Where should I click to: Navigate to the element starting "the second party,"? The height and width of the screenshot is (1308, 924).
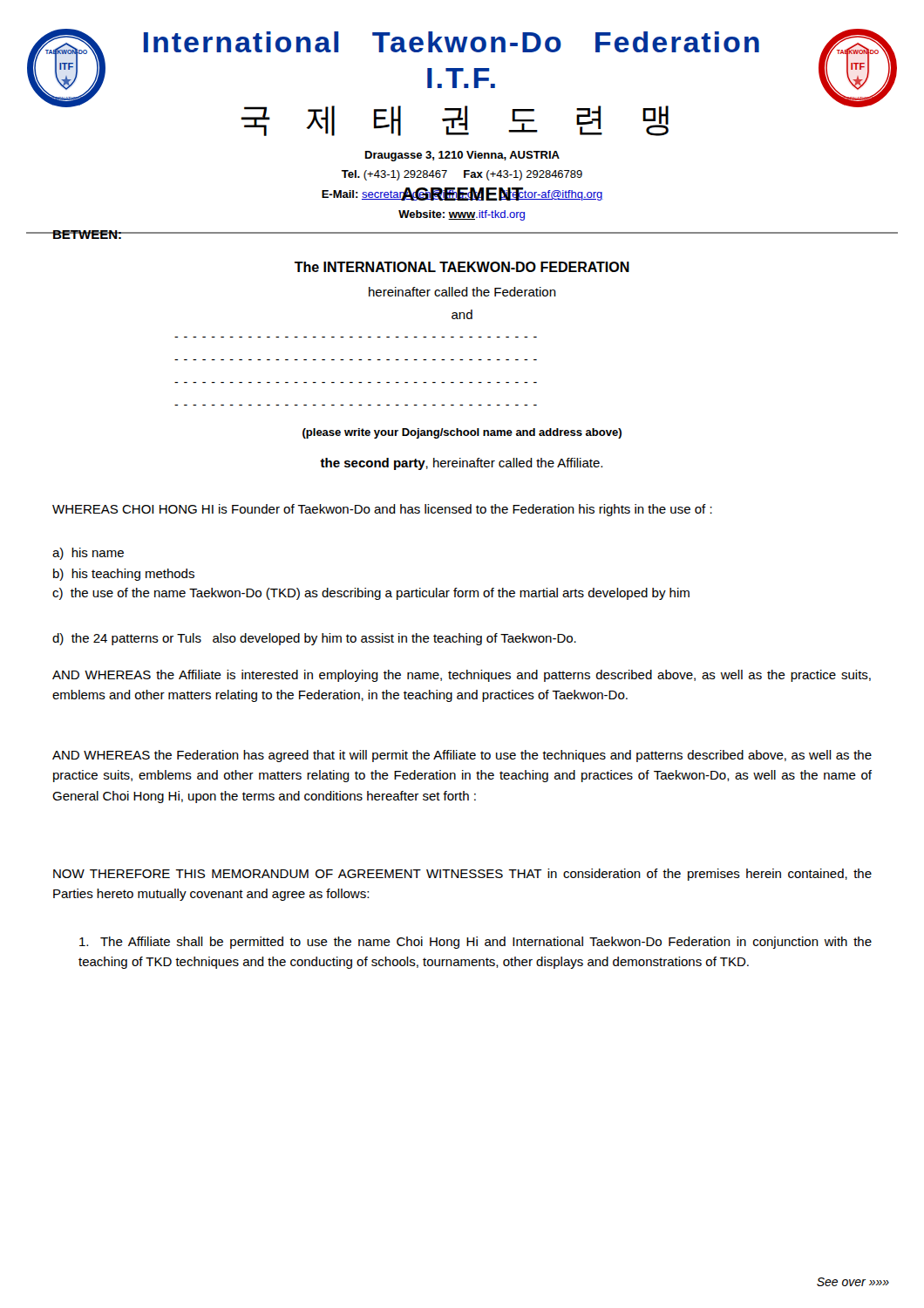(x=462, y=463)
